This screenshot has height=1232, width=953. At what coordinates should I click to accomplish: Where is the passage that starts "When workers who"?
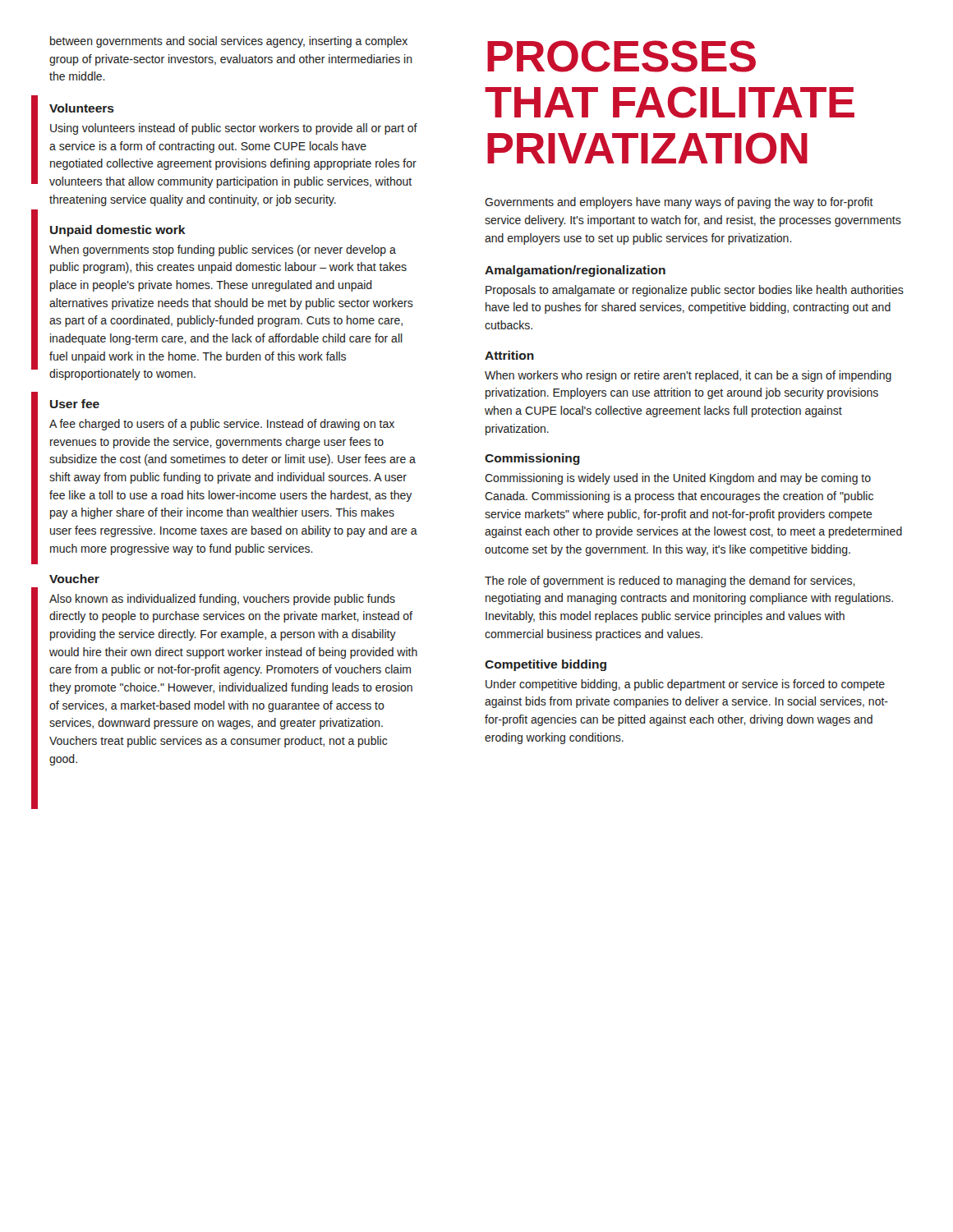coord(688,402)
